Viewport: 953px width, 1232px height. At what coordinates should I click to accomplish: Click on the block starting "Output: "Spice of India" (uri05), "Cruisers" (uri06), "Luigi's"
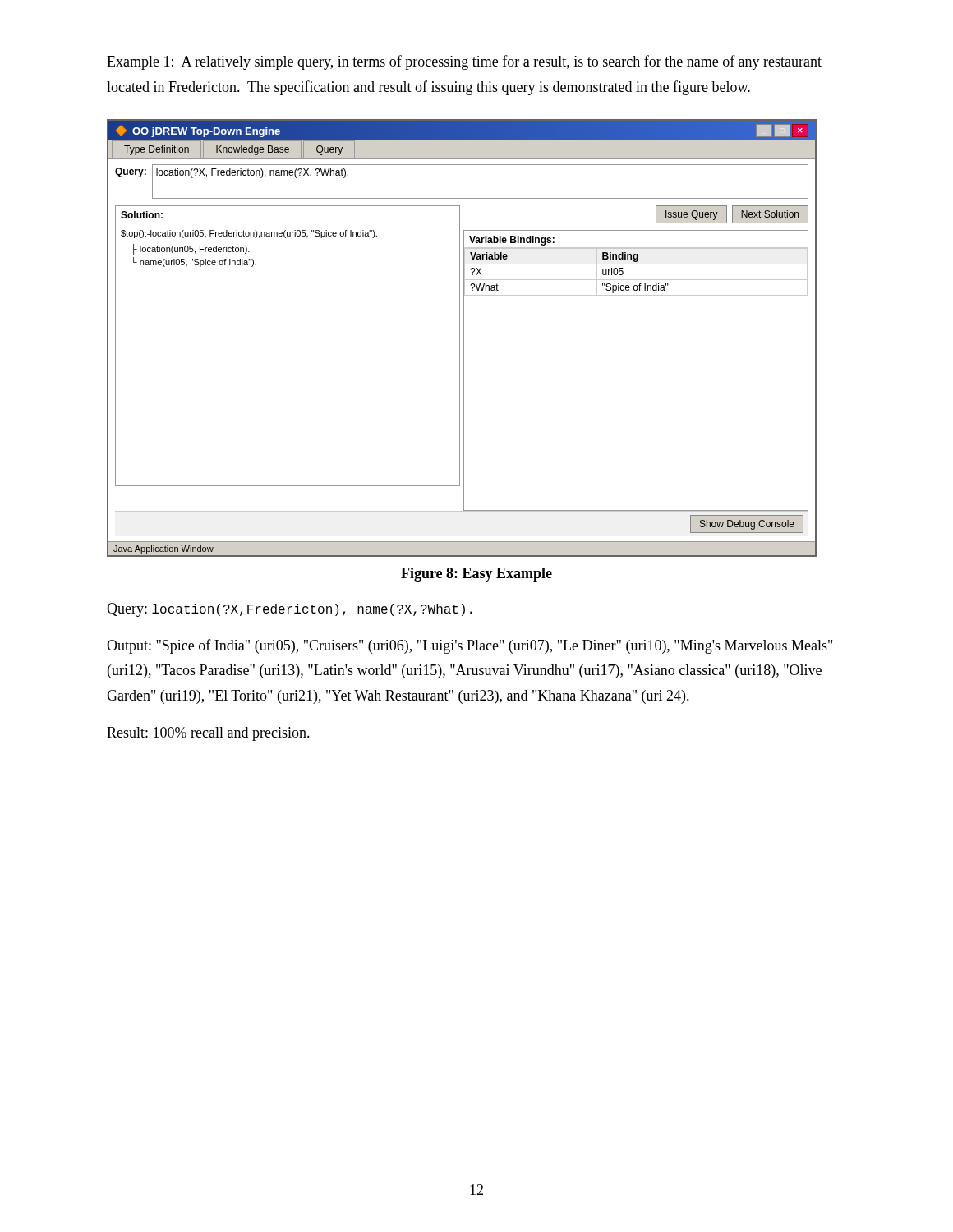(470, 671)
